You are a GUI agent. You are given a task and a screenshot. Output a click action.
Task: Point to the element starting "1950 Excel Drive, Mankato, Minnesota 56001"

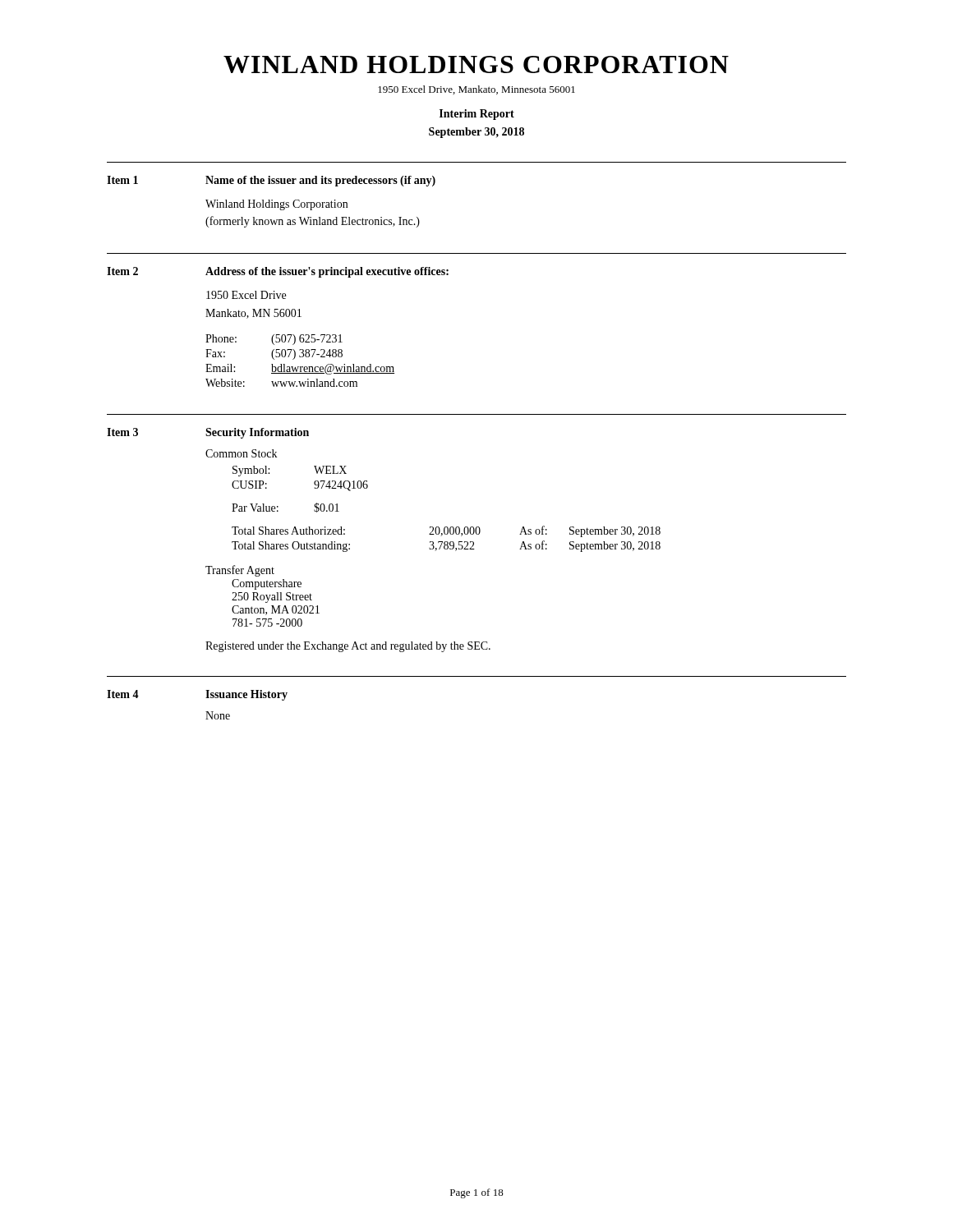click(476, 89)
